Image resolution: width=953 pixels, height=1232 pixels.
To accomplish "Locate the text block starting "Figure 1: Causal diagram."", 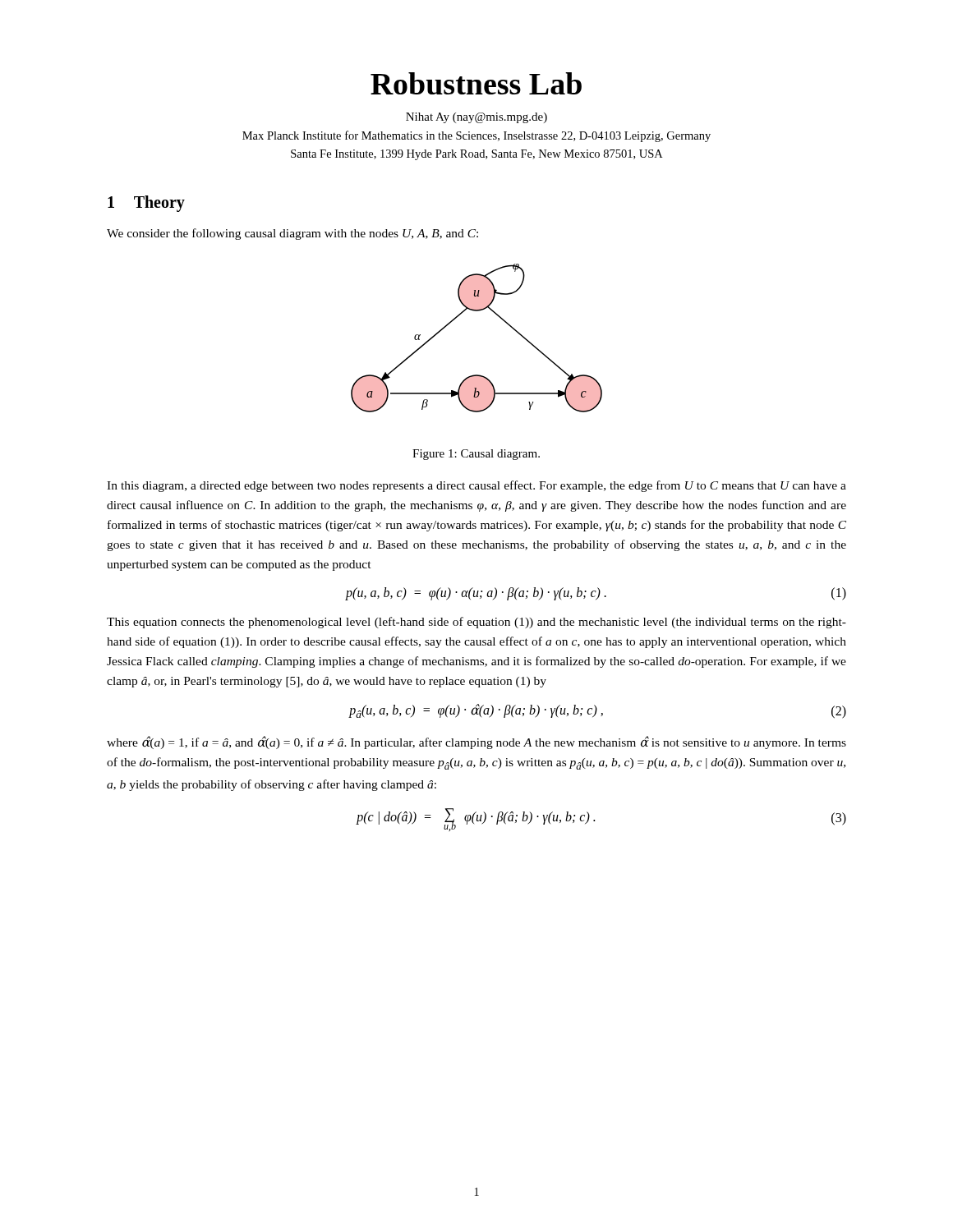I will (476, 453).
